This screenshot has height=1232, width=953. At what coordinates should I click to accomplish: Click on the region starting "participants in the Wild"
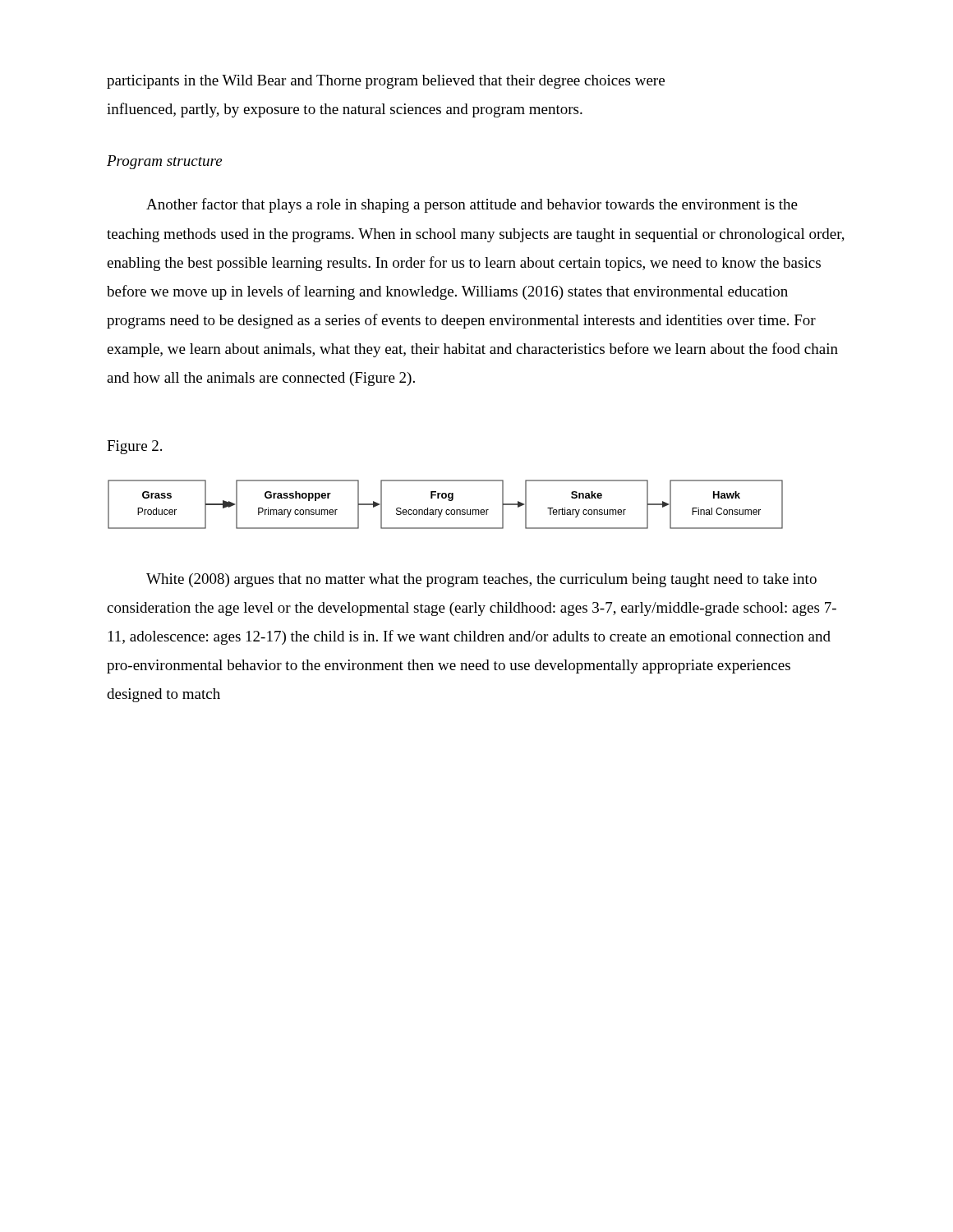pos(386,94)
